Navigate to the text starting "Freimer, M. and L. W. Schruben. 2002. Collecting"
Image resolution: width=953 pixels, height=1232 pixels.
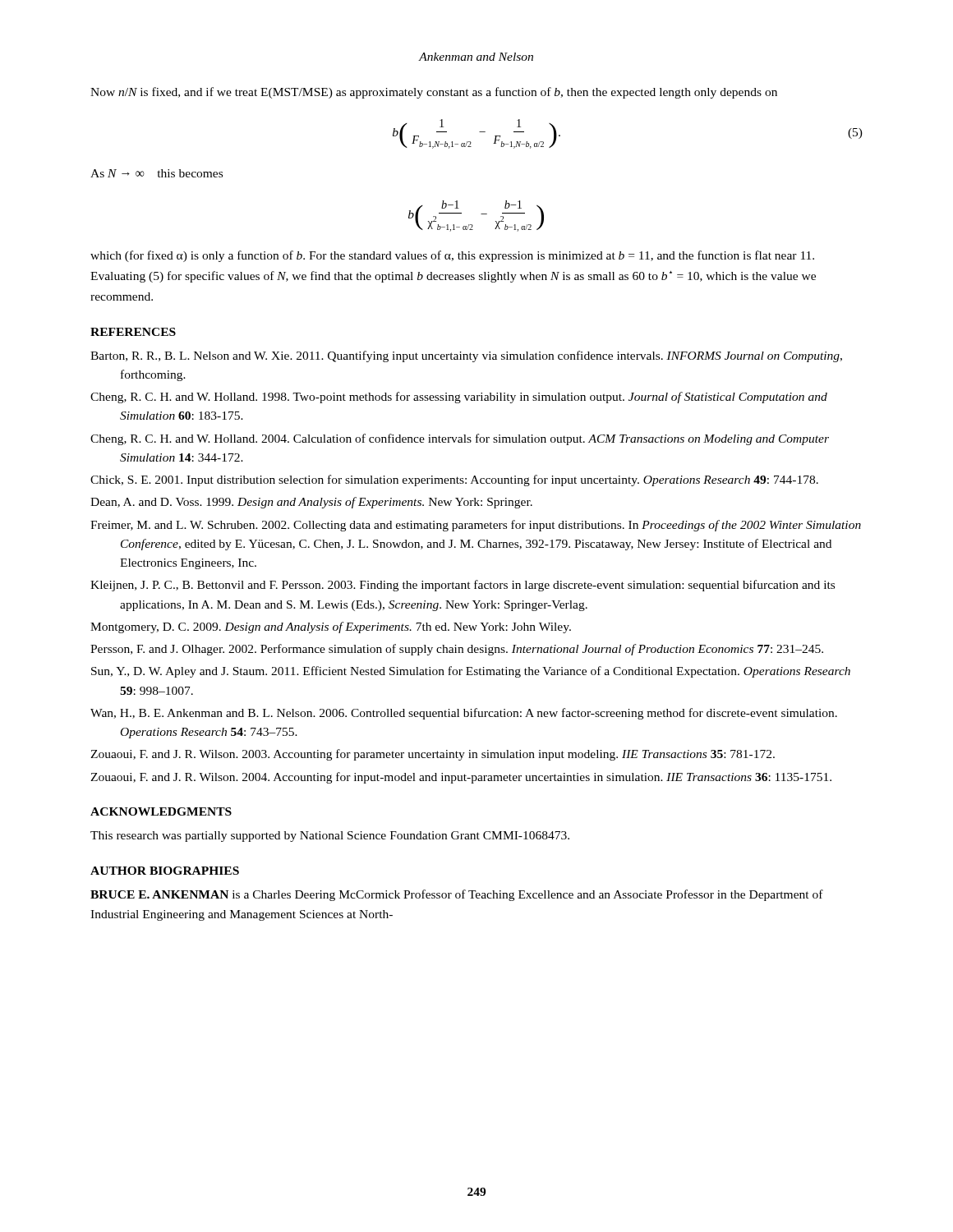pyautogui.click(x=476, y=543)
